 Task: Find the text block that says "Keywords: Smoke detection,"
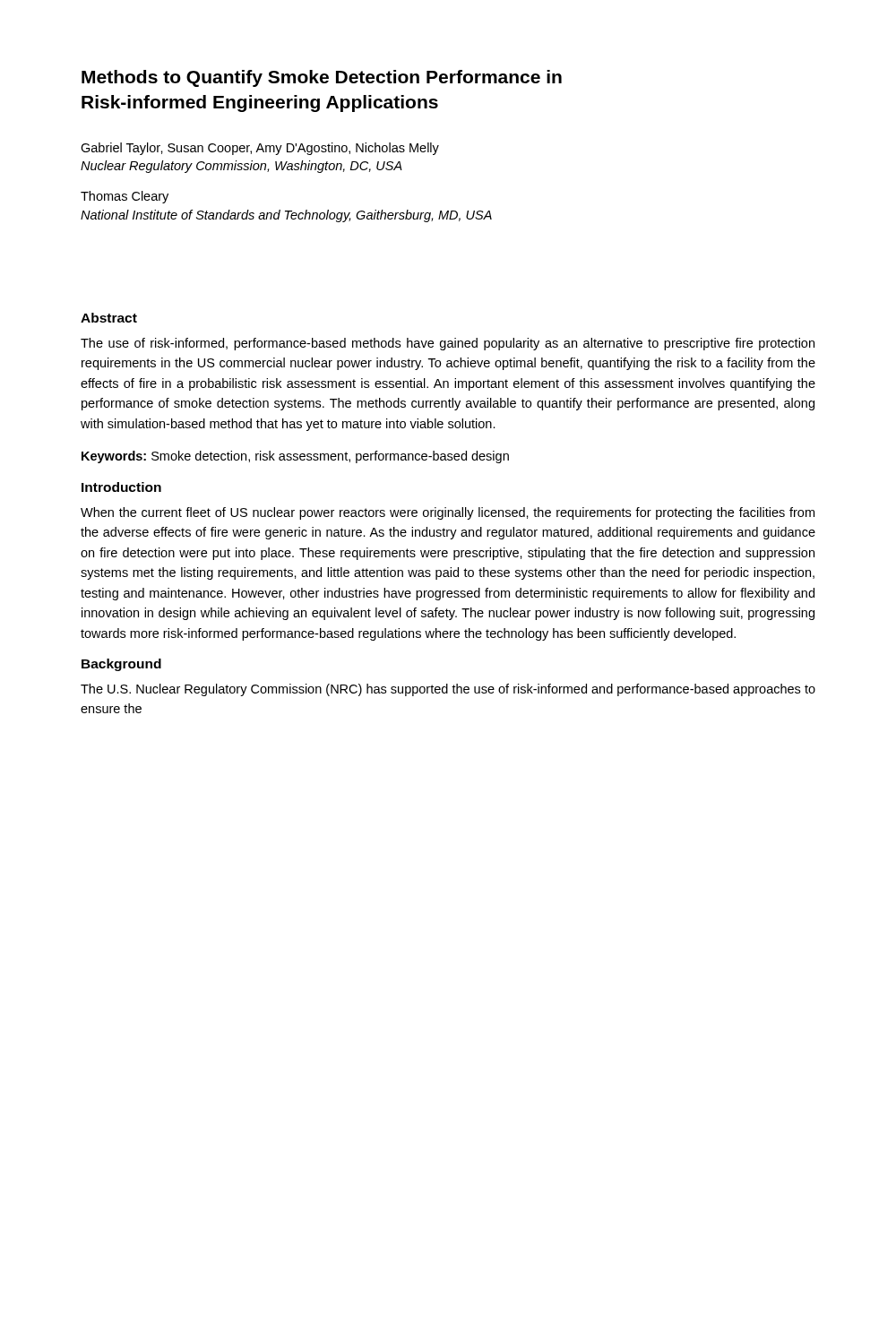(x=295, y=456)
